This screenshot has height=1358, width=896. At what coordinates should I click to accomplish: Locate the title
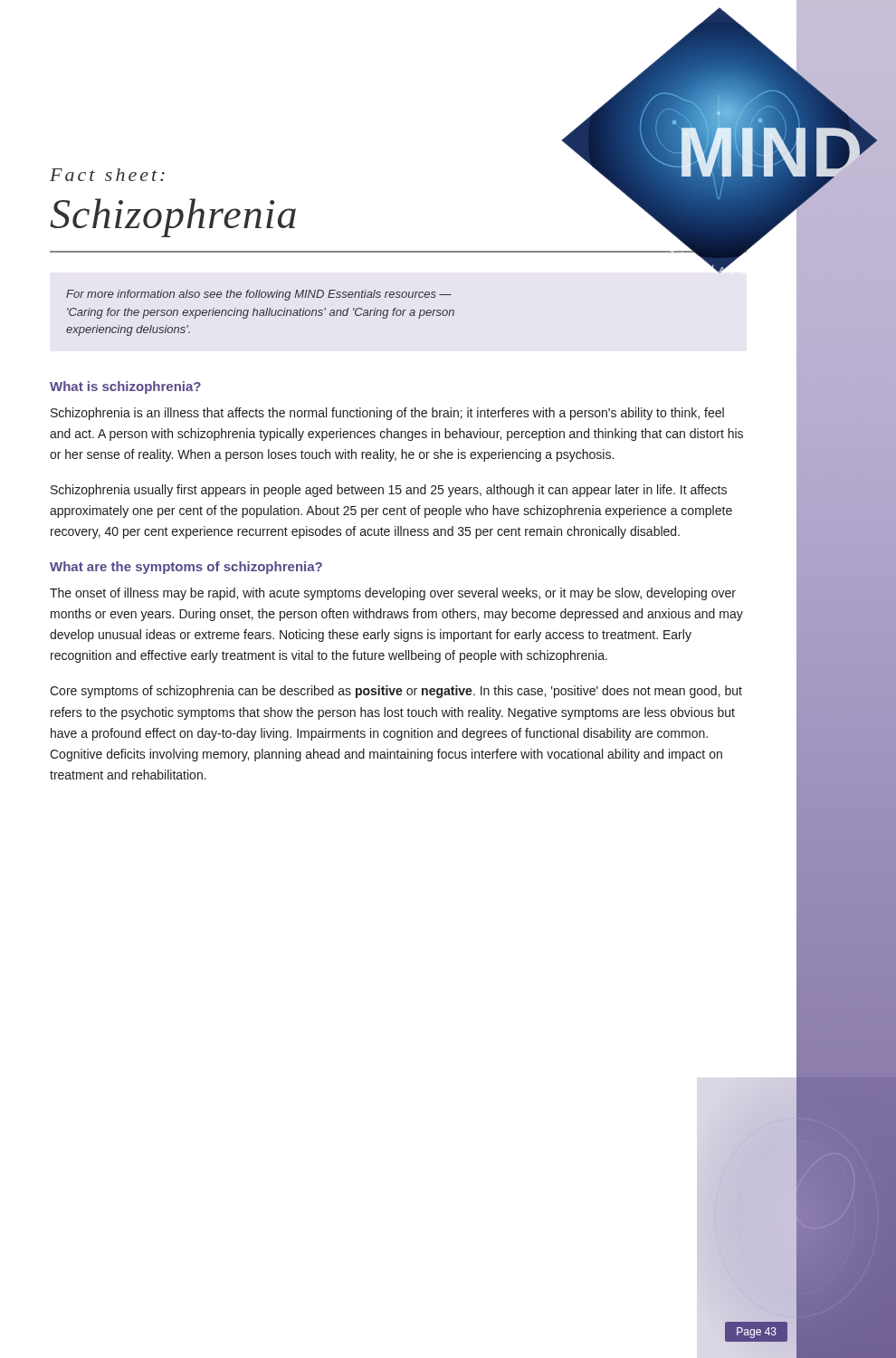coord(398,201)
